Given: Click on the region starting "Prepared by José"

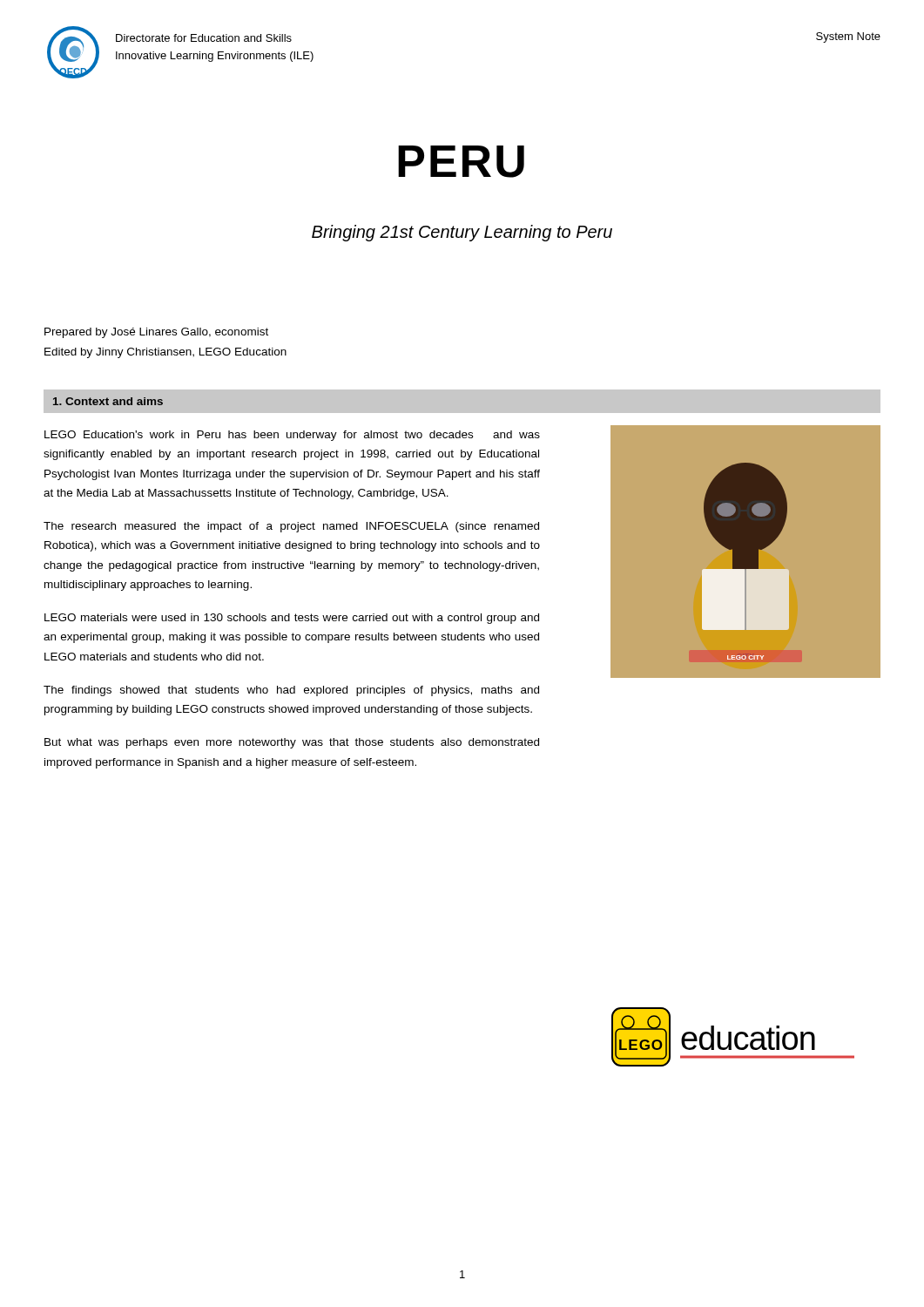Looking at the screenshot, I should (x=165, y=342).
